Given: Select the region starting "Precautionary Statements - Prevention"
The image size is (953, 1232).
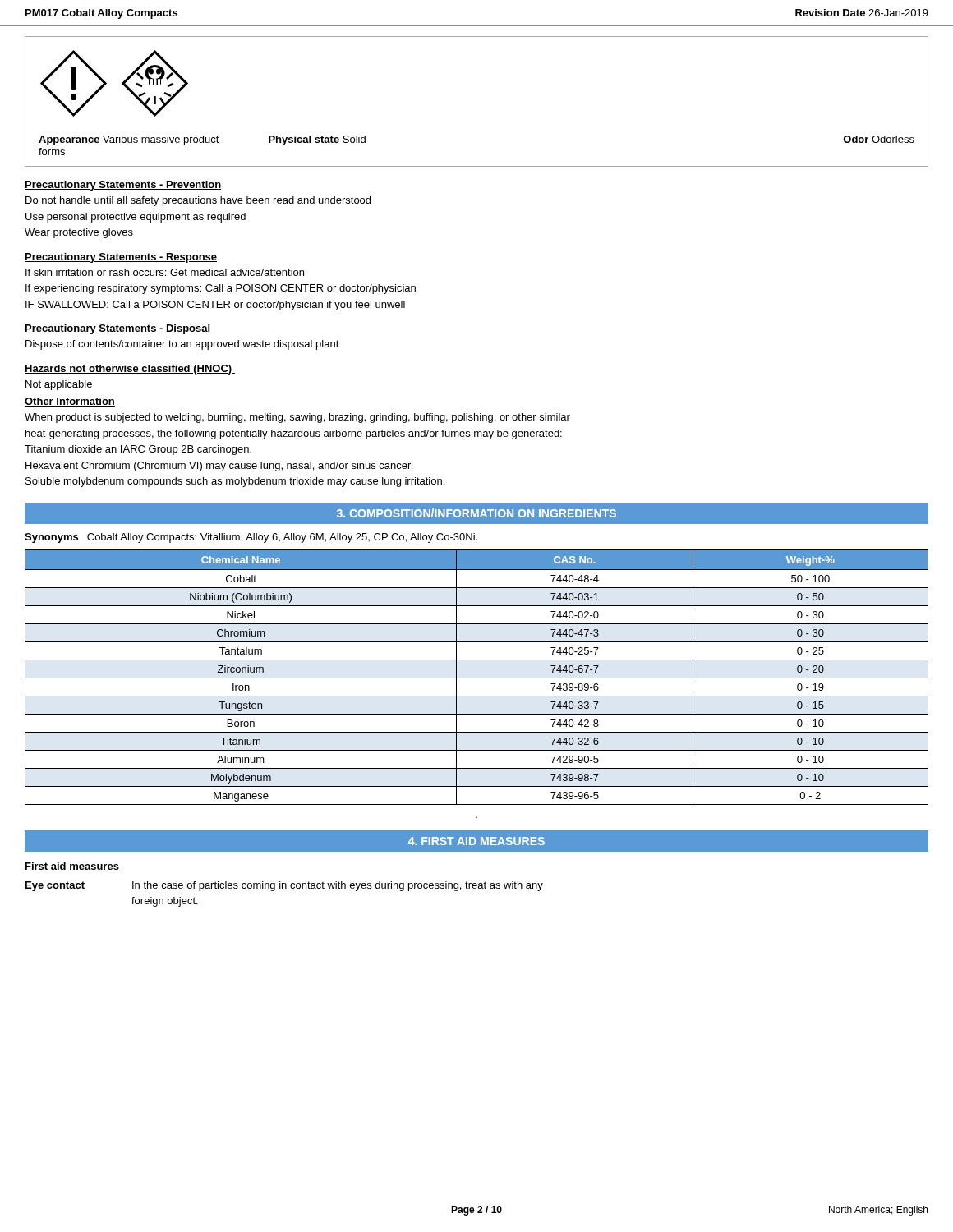Looking at the screenshot, I should click(123, 184).
